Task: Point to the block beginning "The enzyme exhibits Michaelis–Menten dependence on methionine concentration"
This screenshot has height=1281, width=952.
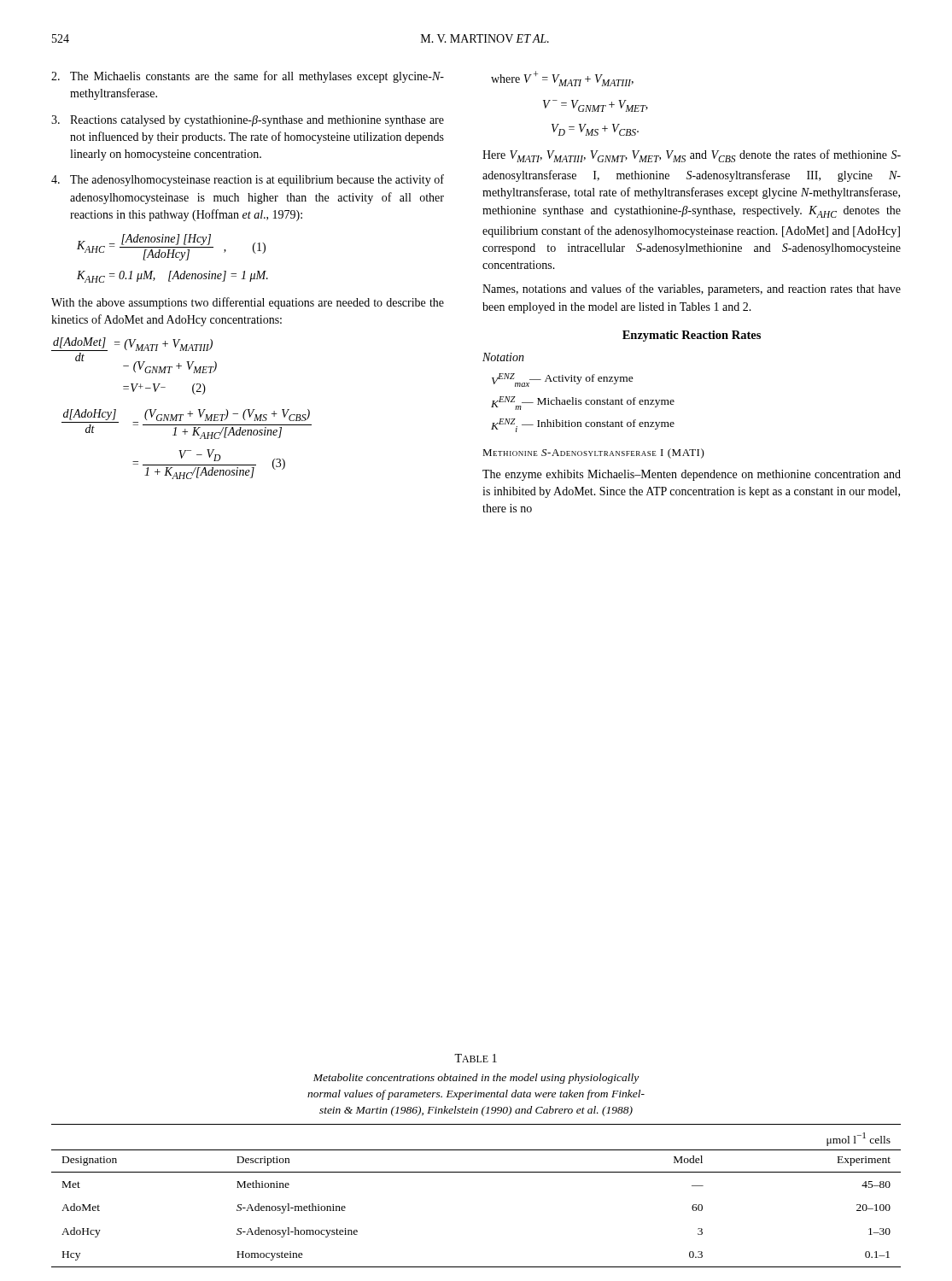Action: click(692, 492)
